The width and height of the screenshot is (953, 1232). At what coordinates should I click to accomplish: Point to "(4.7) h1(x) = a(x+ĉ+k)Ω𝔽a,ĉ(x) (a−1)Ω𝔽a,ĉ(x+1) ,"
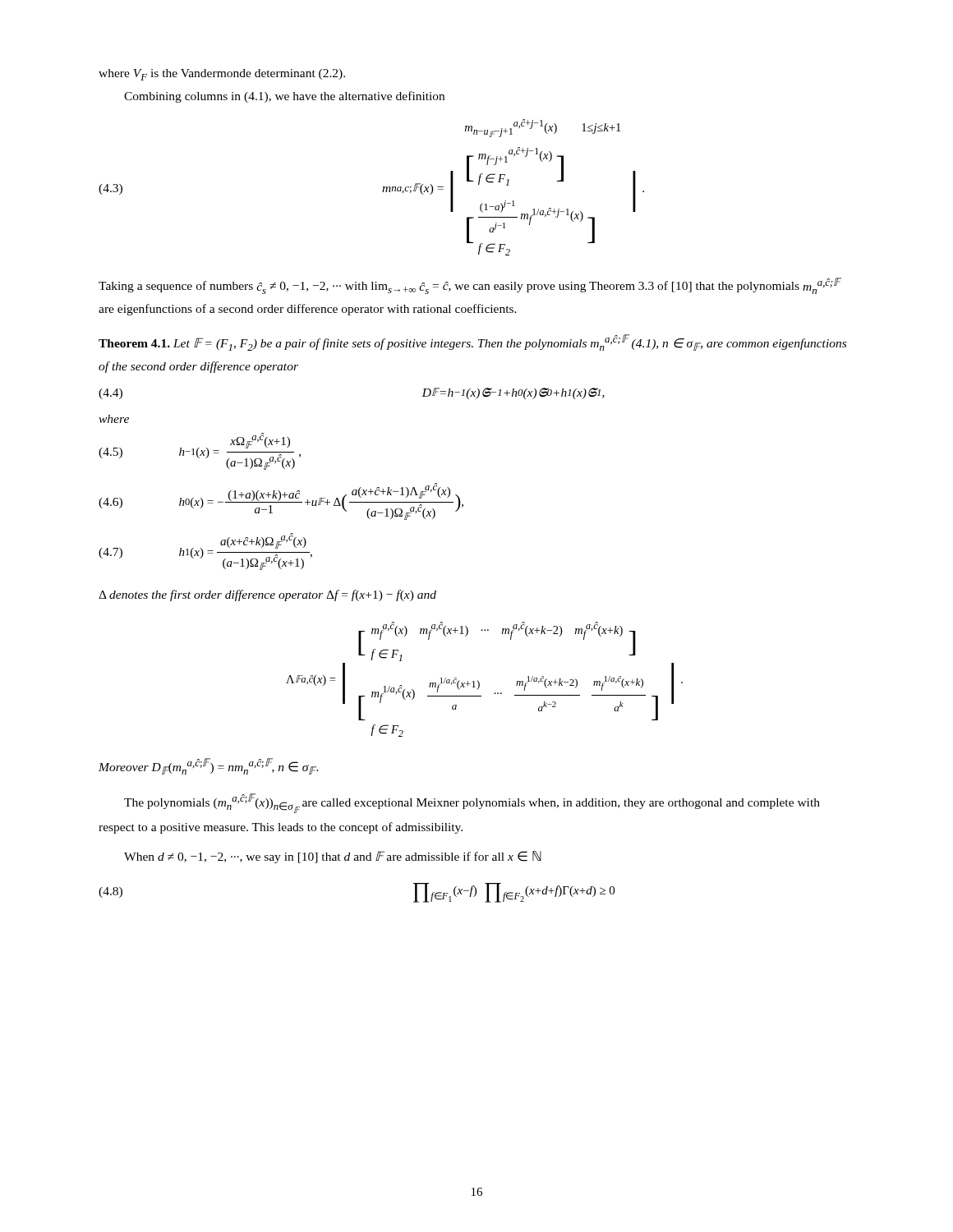click(x=205, y=552)
